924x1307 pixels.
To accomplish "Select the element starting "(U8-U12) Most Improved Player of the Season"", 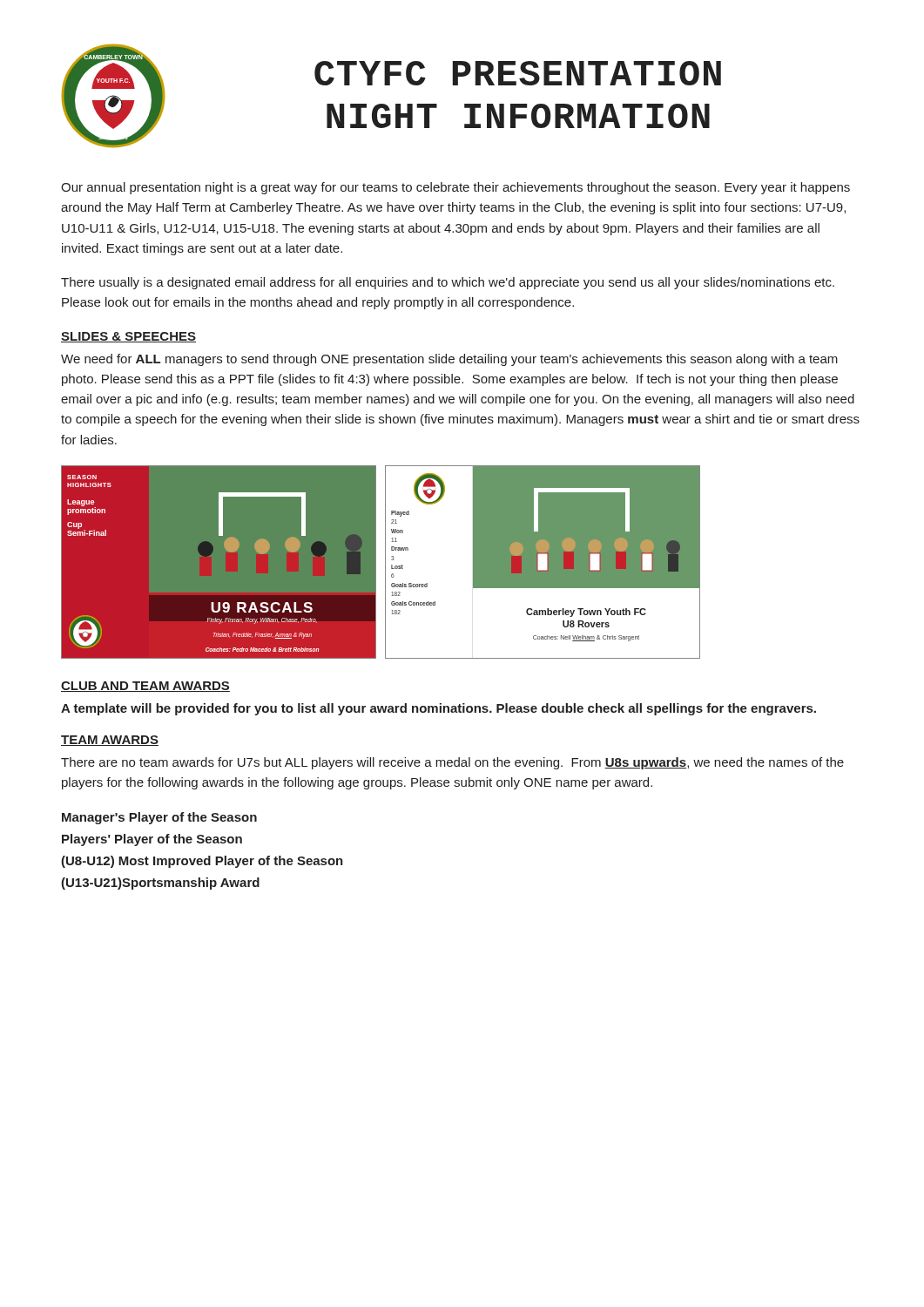I will point(202,860).
